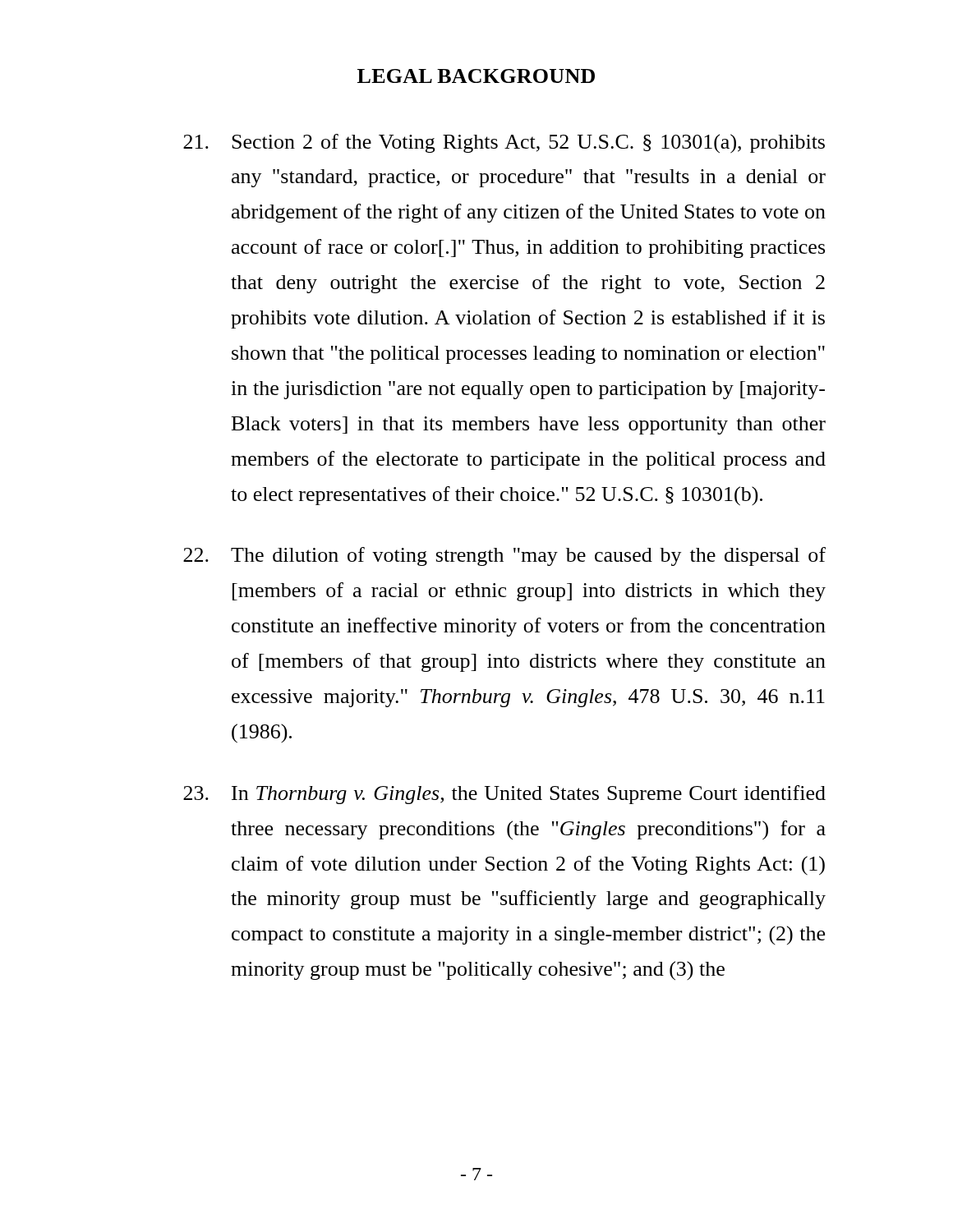Image resolution: width=953 pixels, height=1232 pixels.
Task: Where does it say "LEGAL BACKGROUND"?
Action: (x=476, y=76)
